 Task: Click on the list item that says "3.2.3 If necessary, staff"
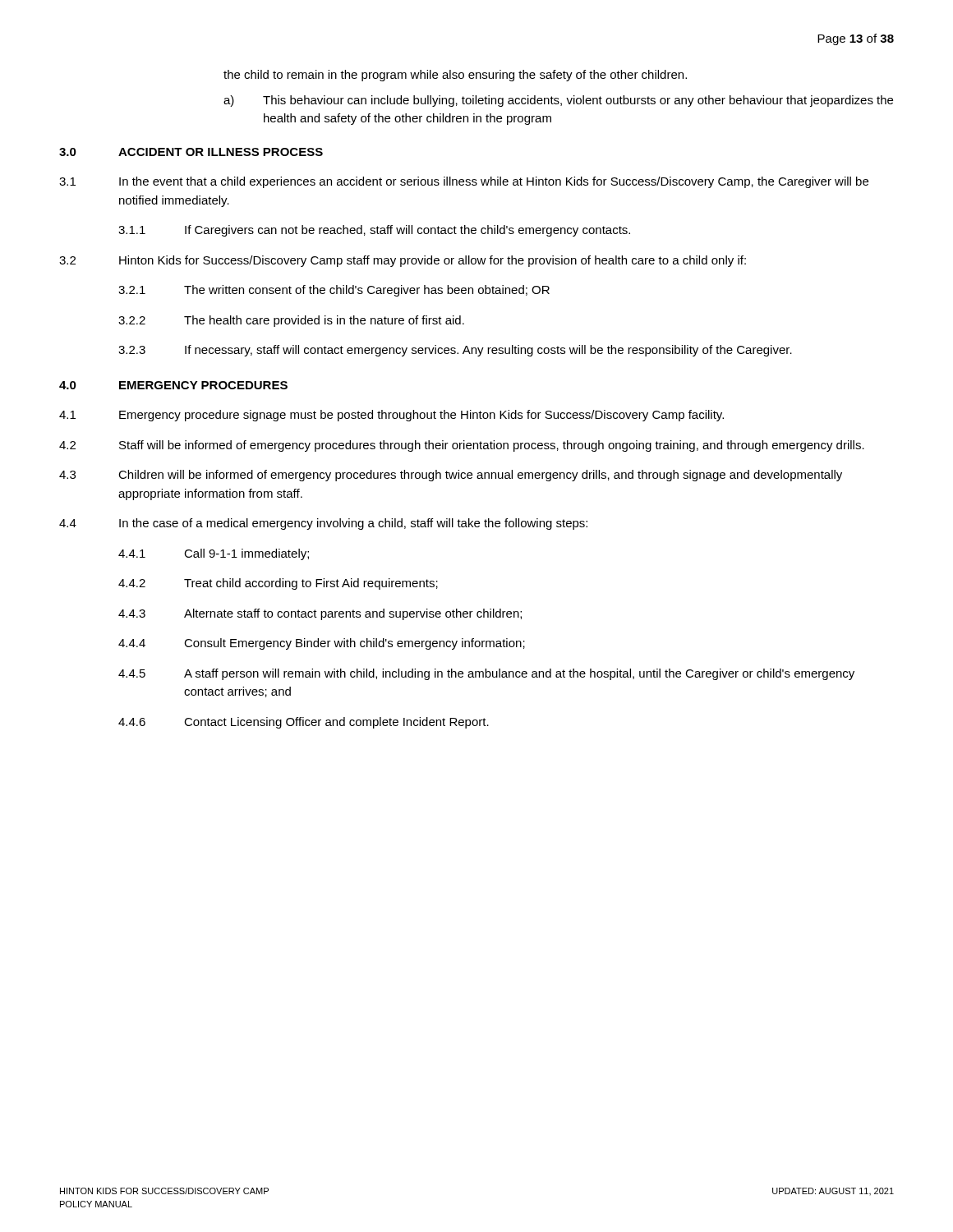(506, 350)
